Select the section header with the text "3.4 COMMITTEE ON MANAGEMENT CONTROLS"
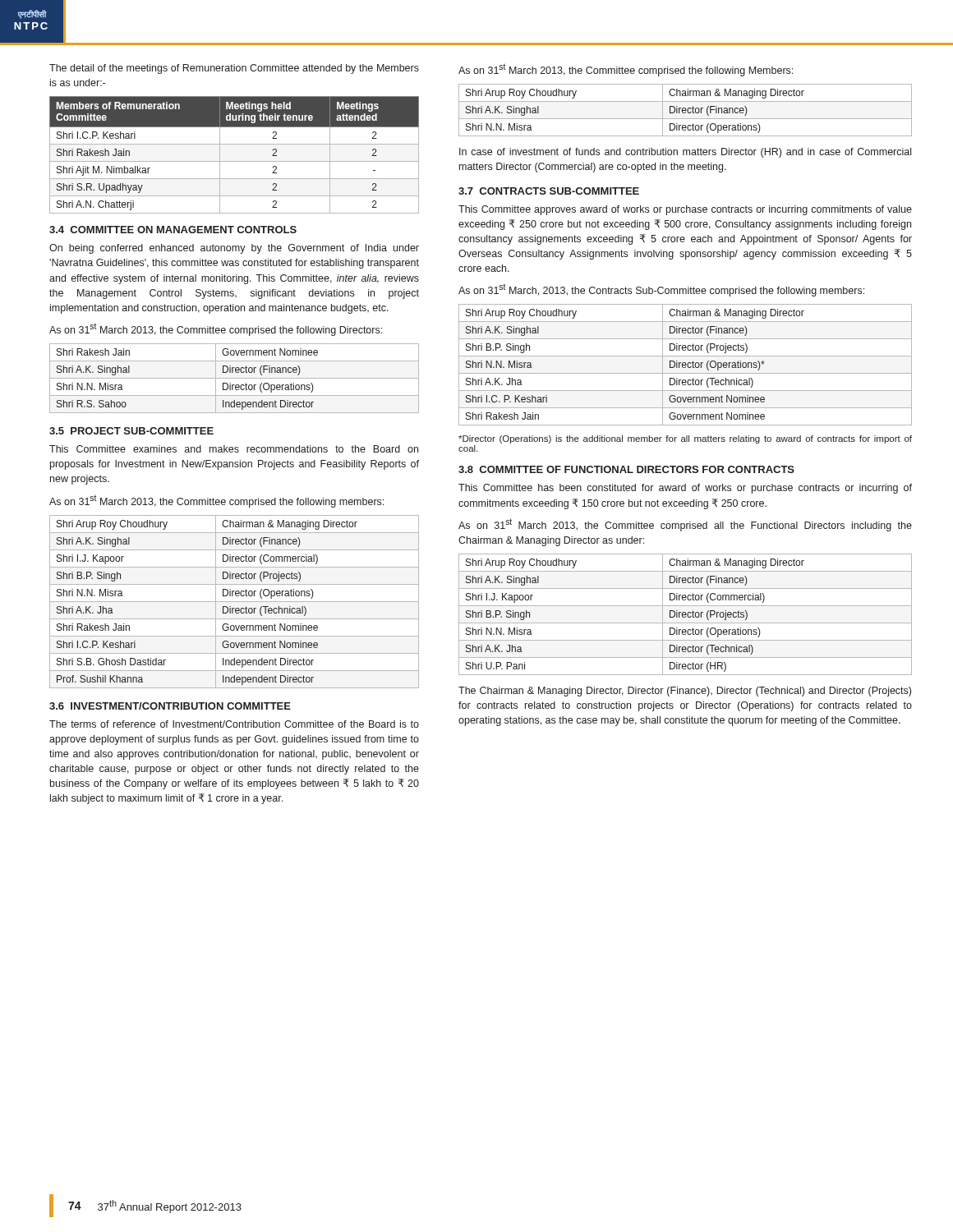Screen dimensions: 1232x953 pyautogui.click(x=173, y=230)
